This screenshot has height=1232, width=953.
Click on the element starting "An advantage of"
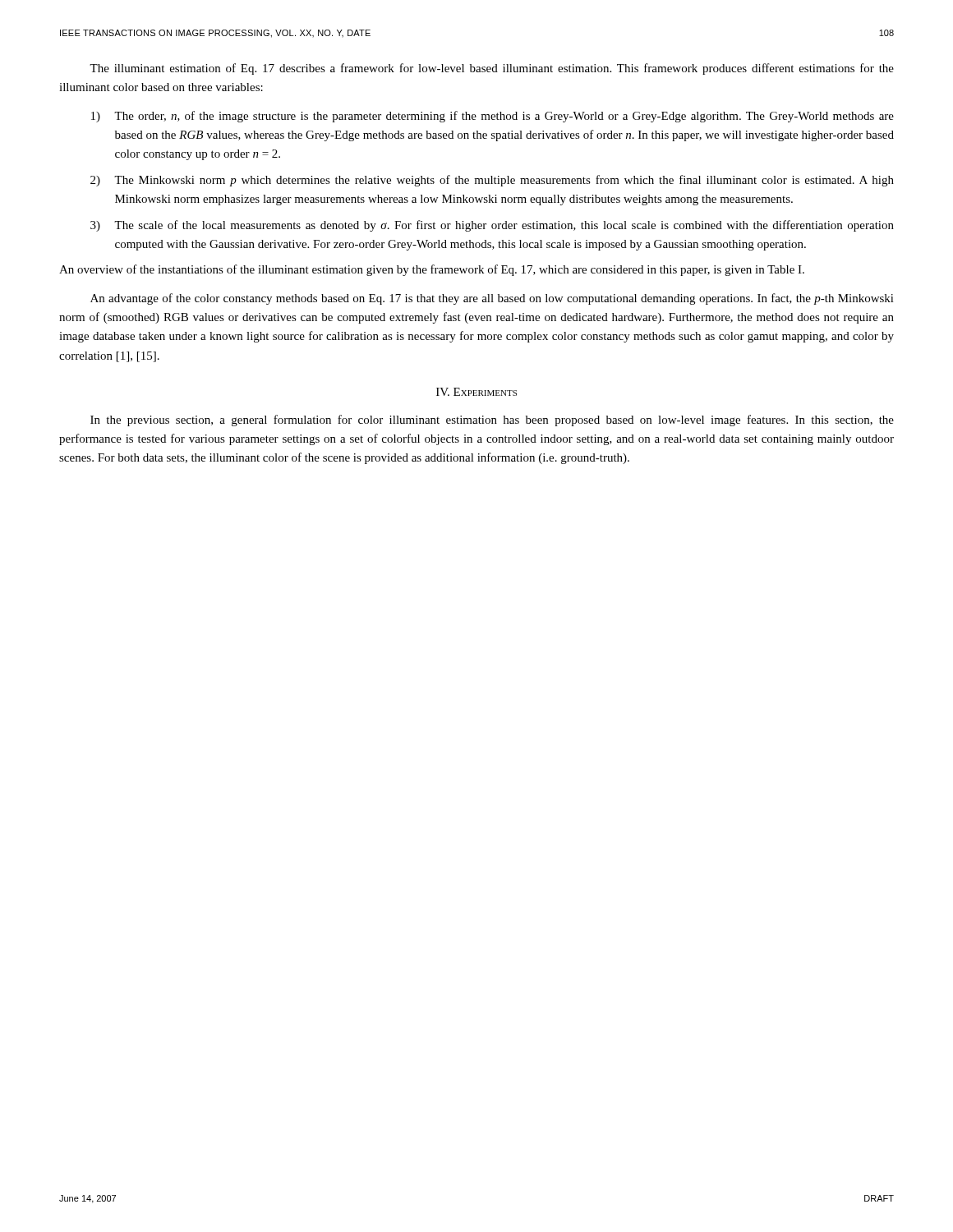click(x=476, y=327)
